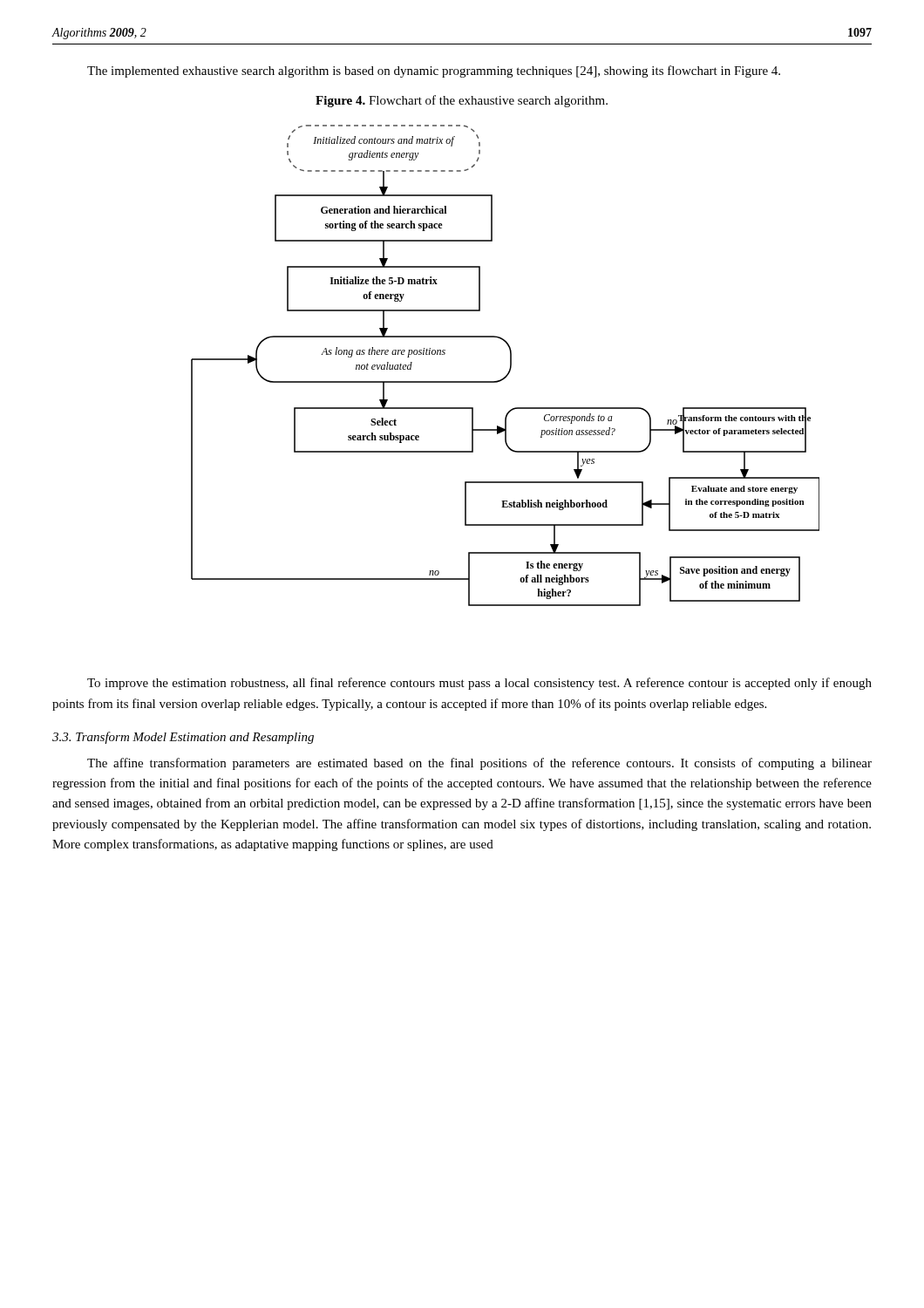Click the flowchart

tap(462, 387)
